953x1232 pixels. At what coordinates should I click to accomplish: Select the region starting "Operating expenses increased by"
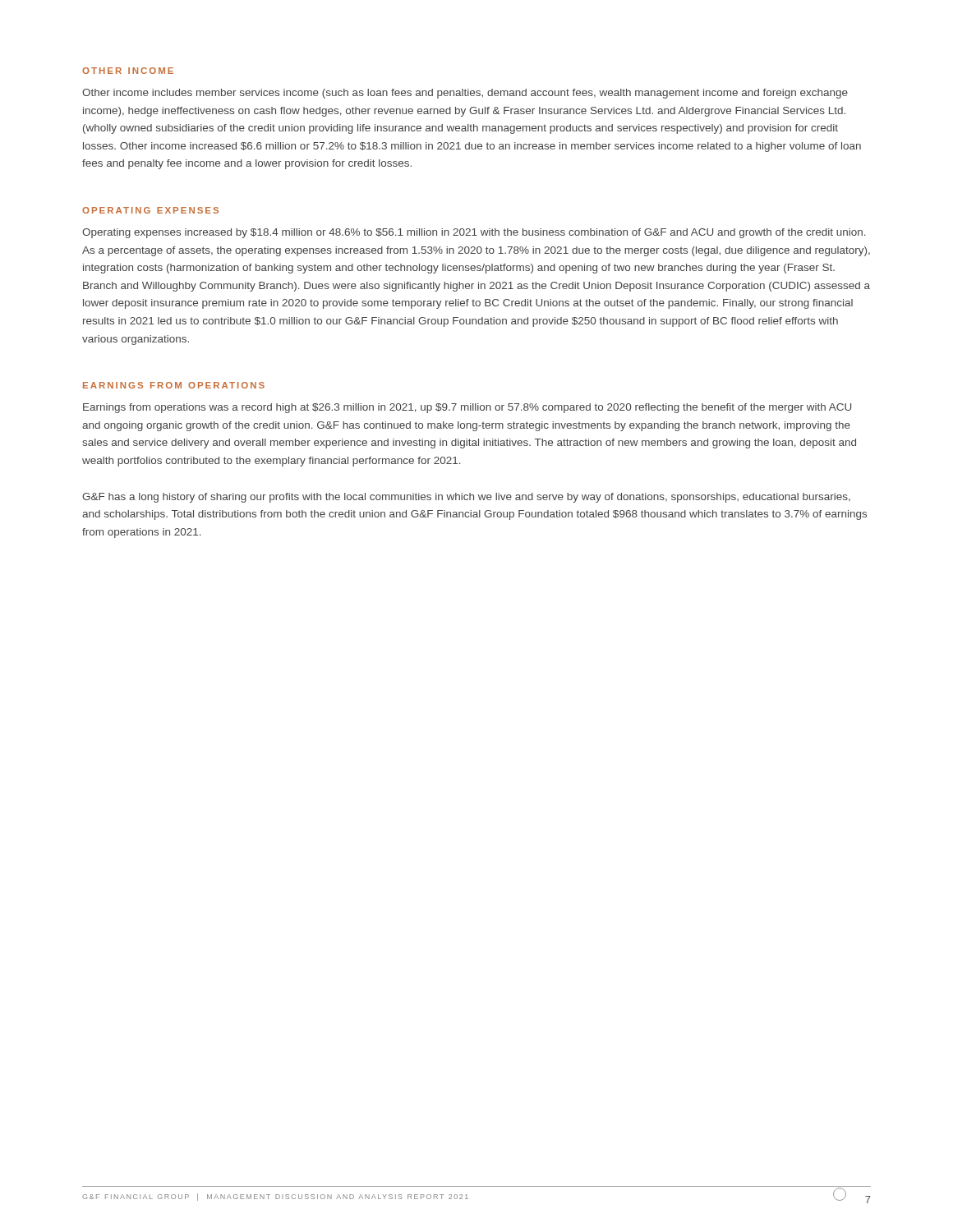coord(476,285)
